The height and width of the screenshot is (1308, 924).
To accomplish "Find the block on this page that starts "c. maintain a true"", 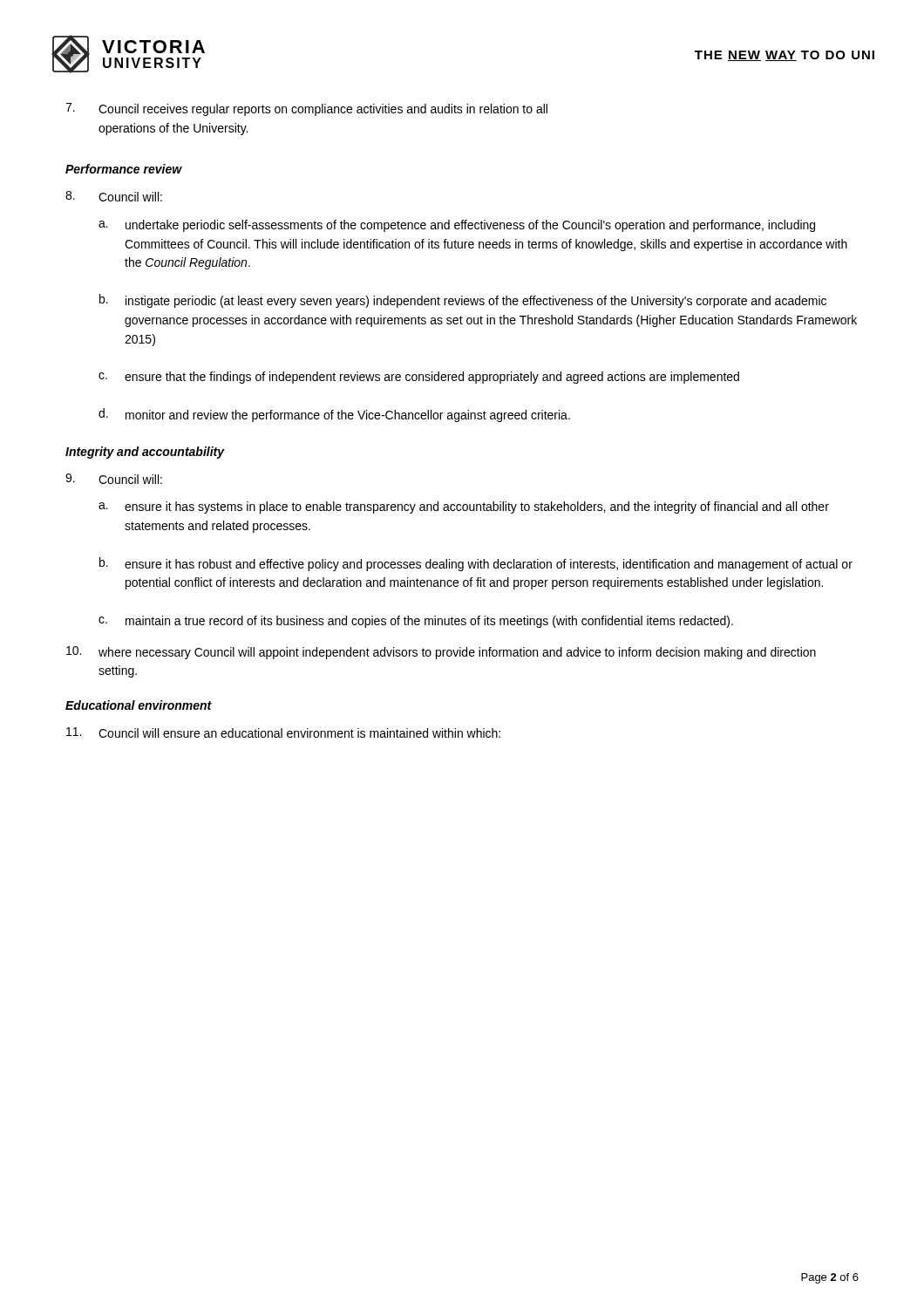I will click(416, 622).
